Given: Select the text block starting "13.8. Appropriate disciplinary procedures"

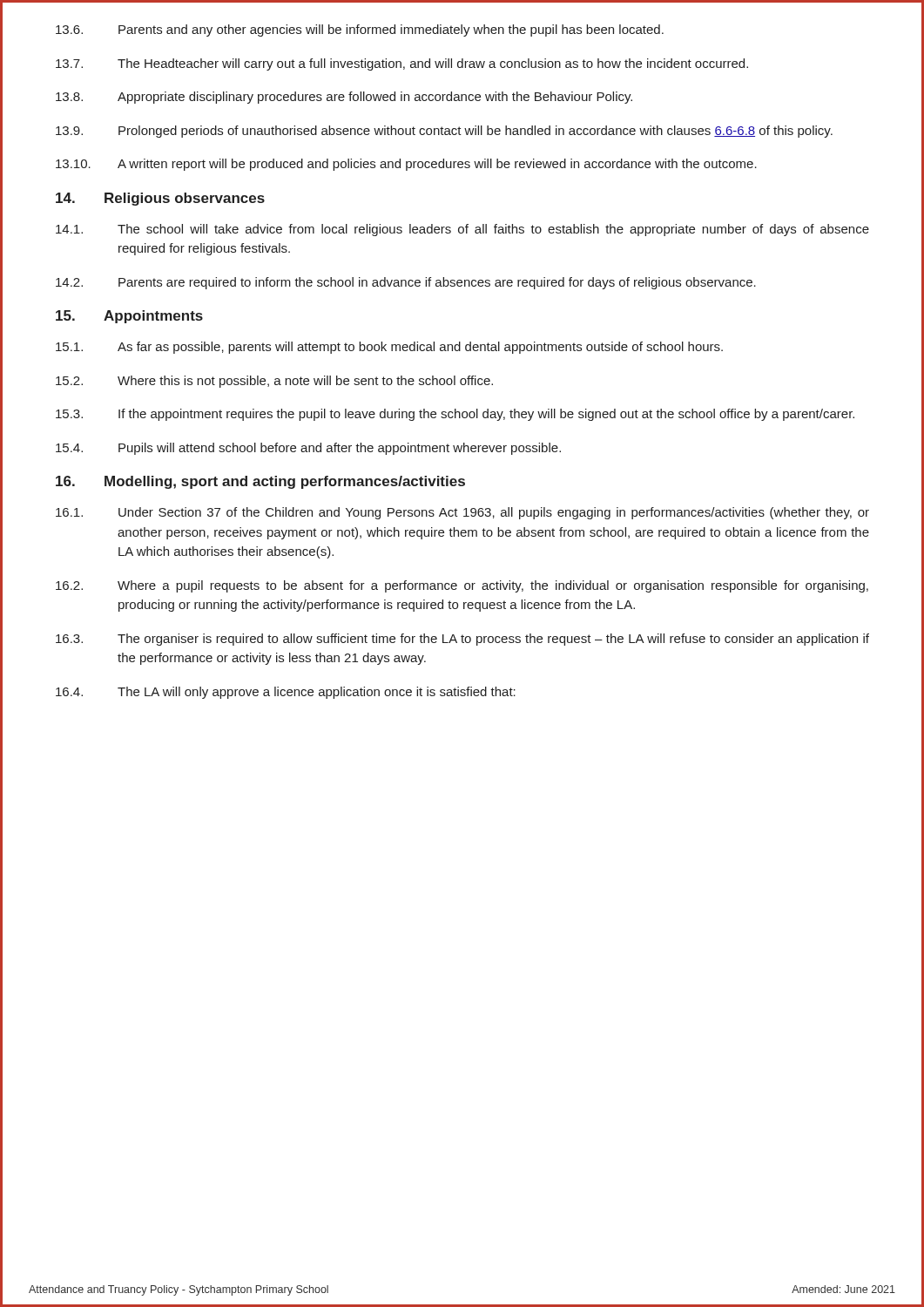Looking at the screenshot, I should coord(462,97).
